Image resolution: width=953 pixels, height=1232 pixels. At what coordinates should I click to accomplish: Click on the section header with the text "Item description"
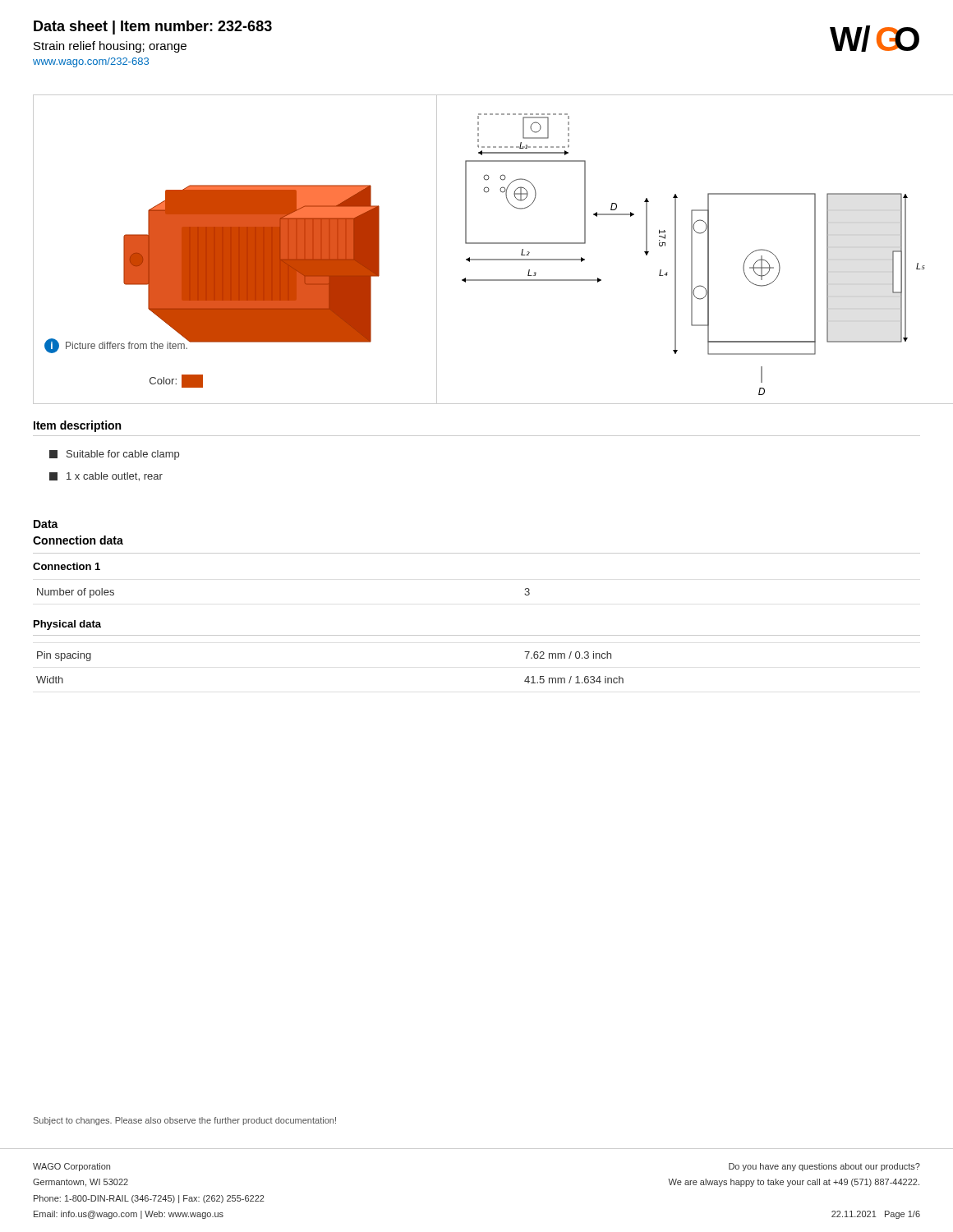pyautogui.click(x=77, y=425)
